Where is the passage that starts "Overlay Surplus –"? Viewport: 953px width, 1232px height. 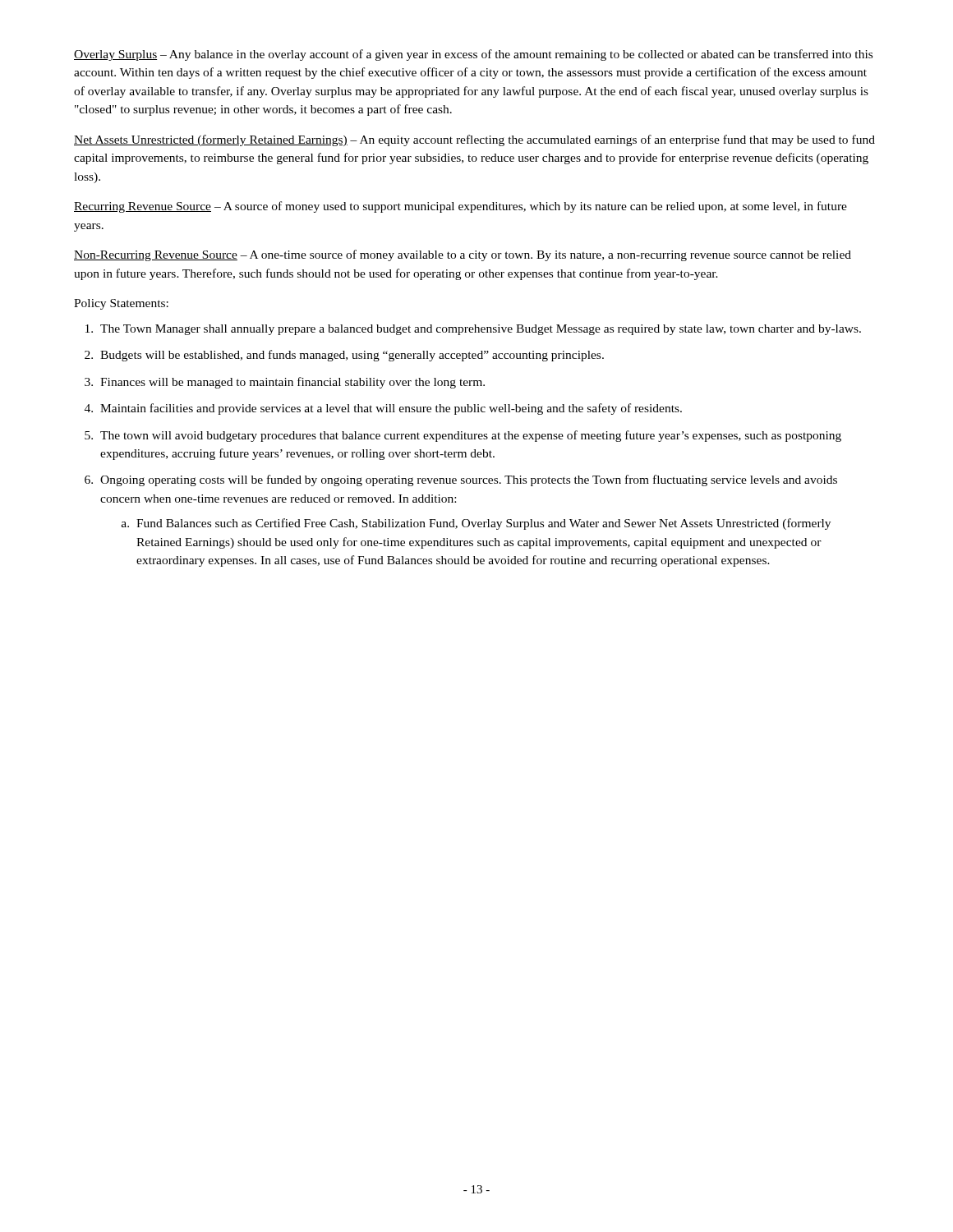476,82
